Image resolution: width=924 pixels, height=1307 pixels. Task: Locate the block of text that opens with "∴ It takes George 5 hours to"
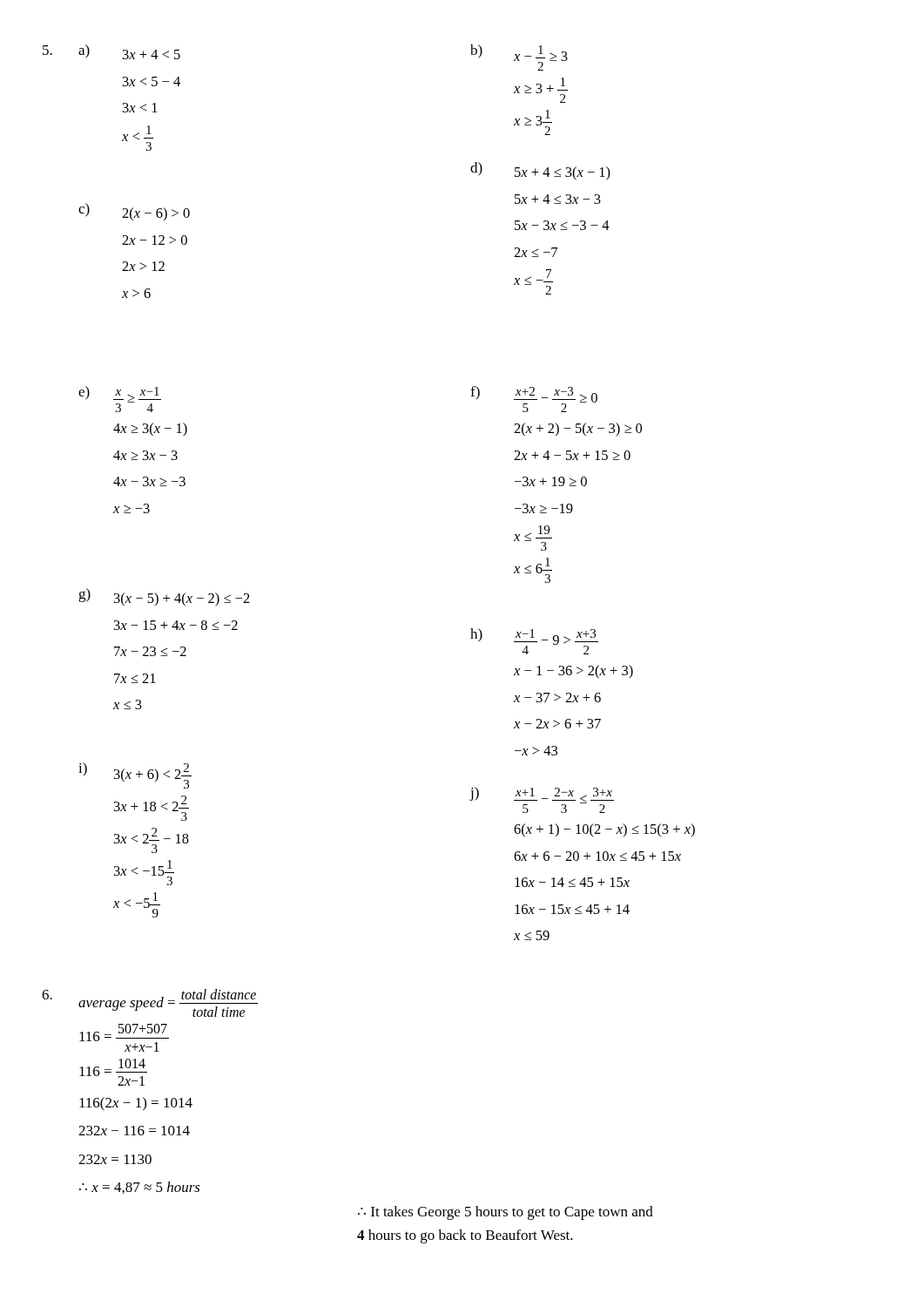pos(505,1212)
